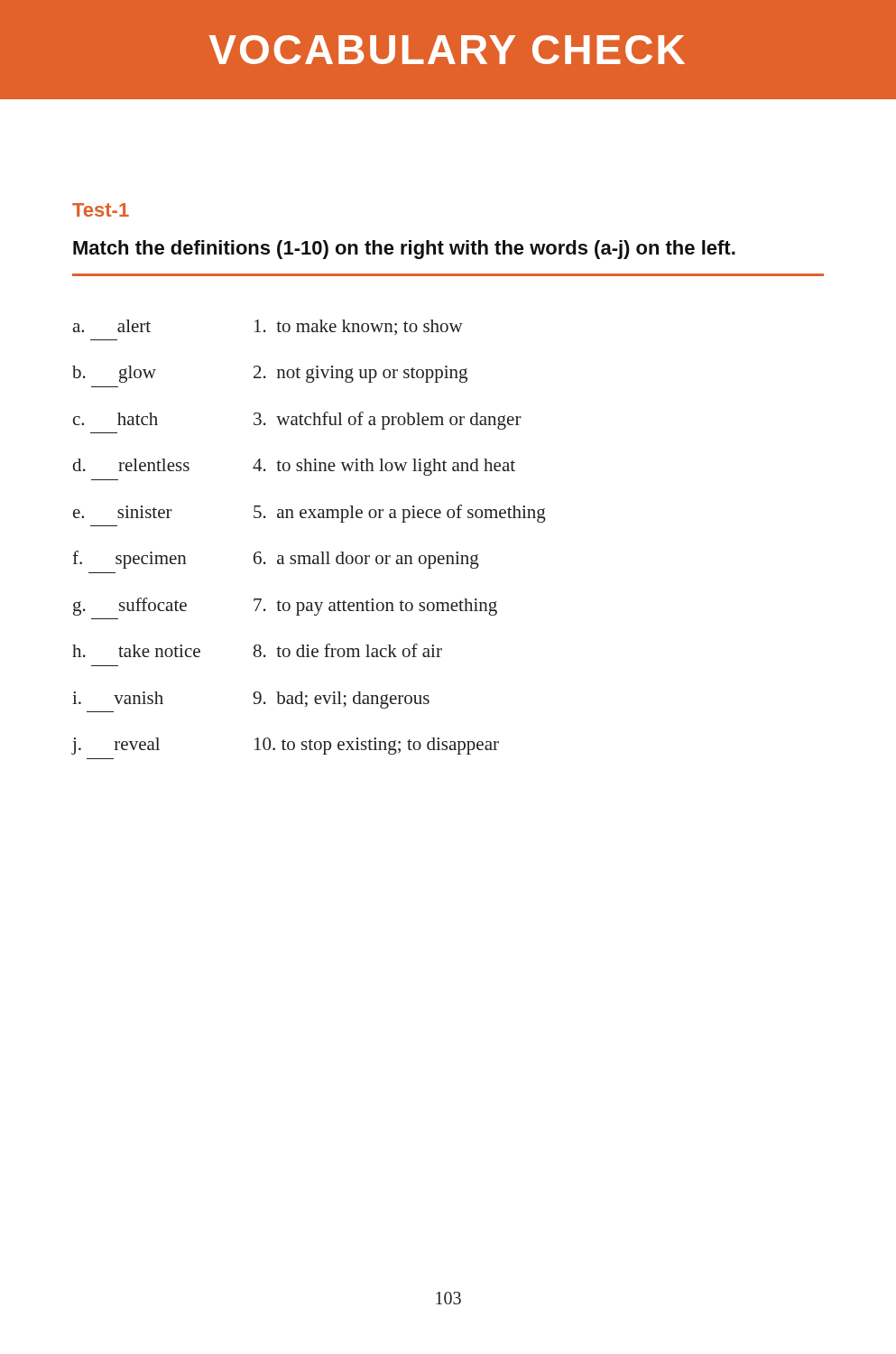896x1354 pixels.
Task: Navigate to the block starting "i. vanish 9."
Action: [251, 698]
